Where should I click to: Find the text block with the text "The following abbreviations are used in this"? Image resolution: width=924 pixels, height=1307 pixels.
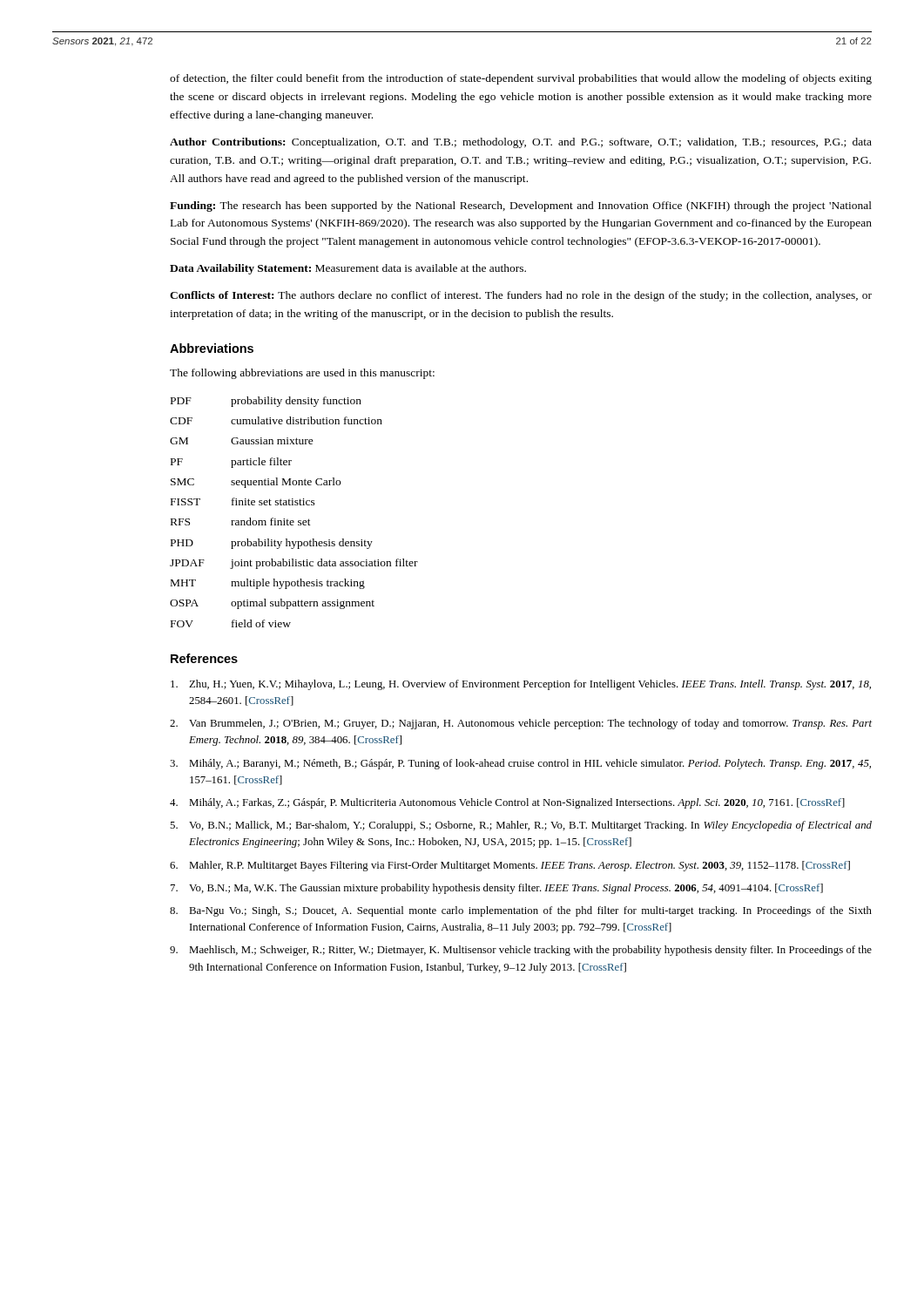302,374
